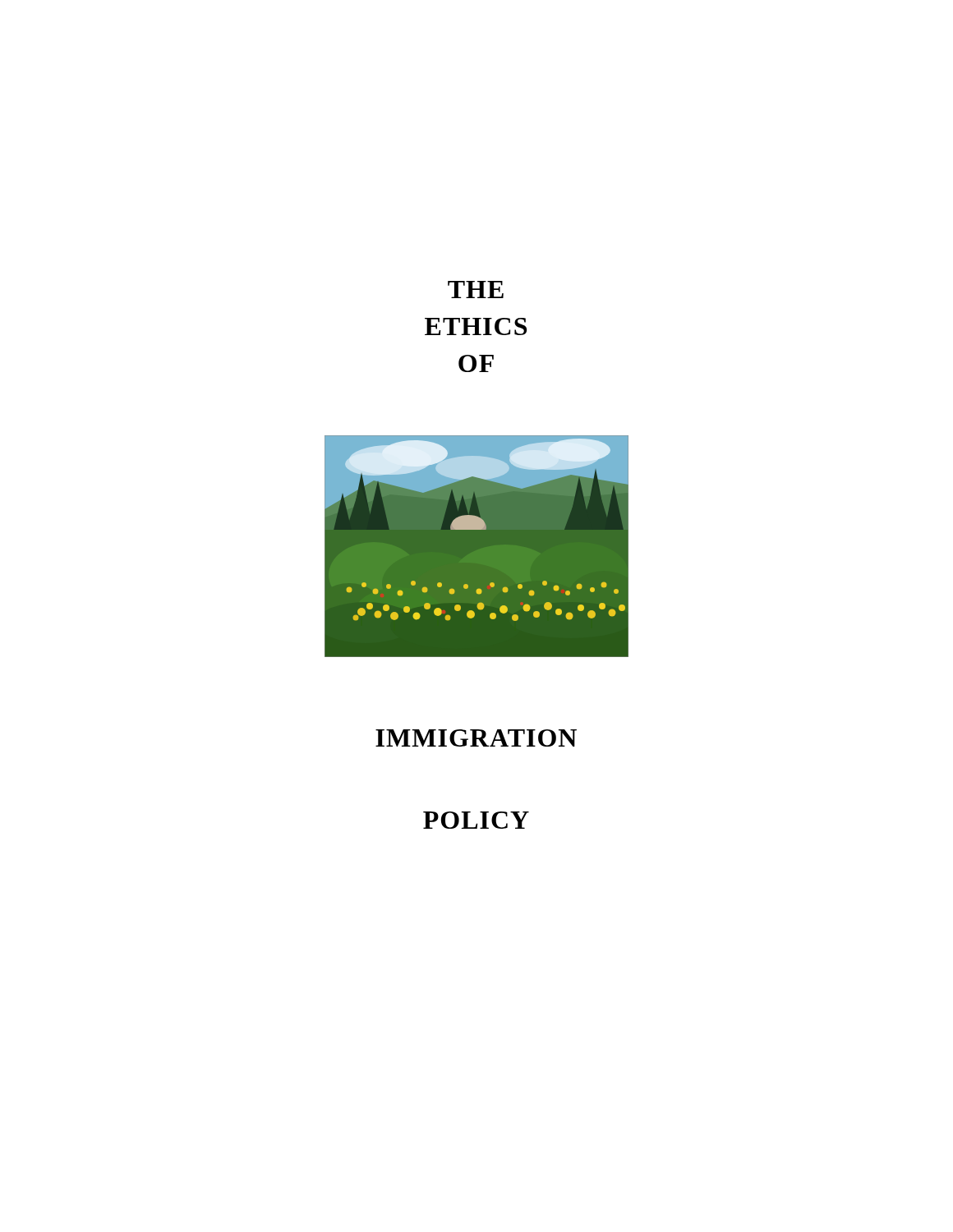This screenshot has width=953, height=1232.
Task: Select the photo
Action: pos(476,546)
